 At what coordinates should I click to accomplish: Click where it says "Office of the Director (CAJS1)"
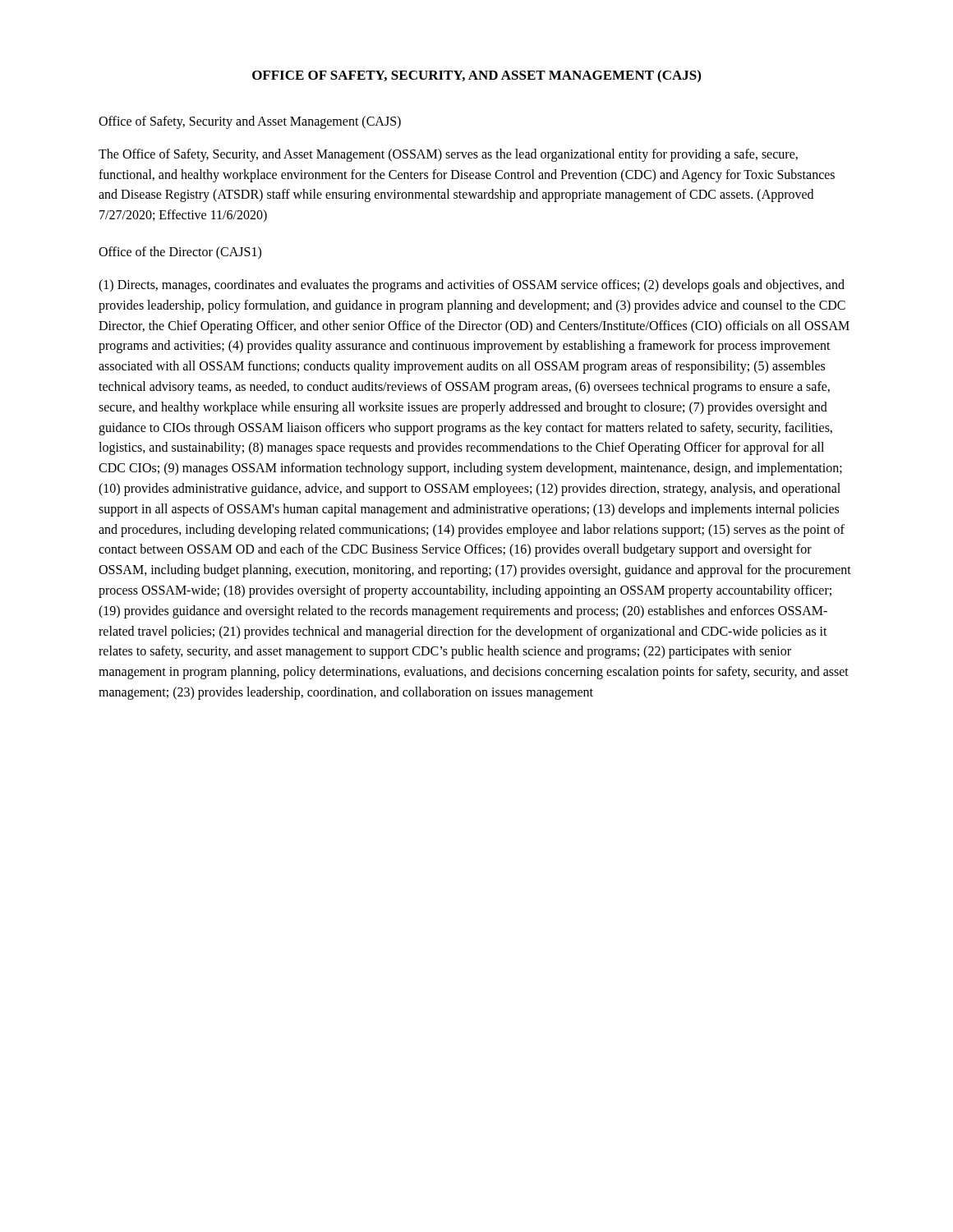pos(180,252)
